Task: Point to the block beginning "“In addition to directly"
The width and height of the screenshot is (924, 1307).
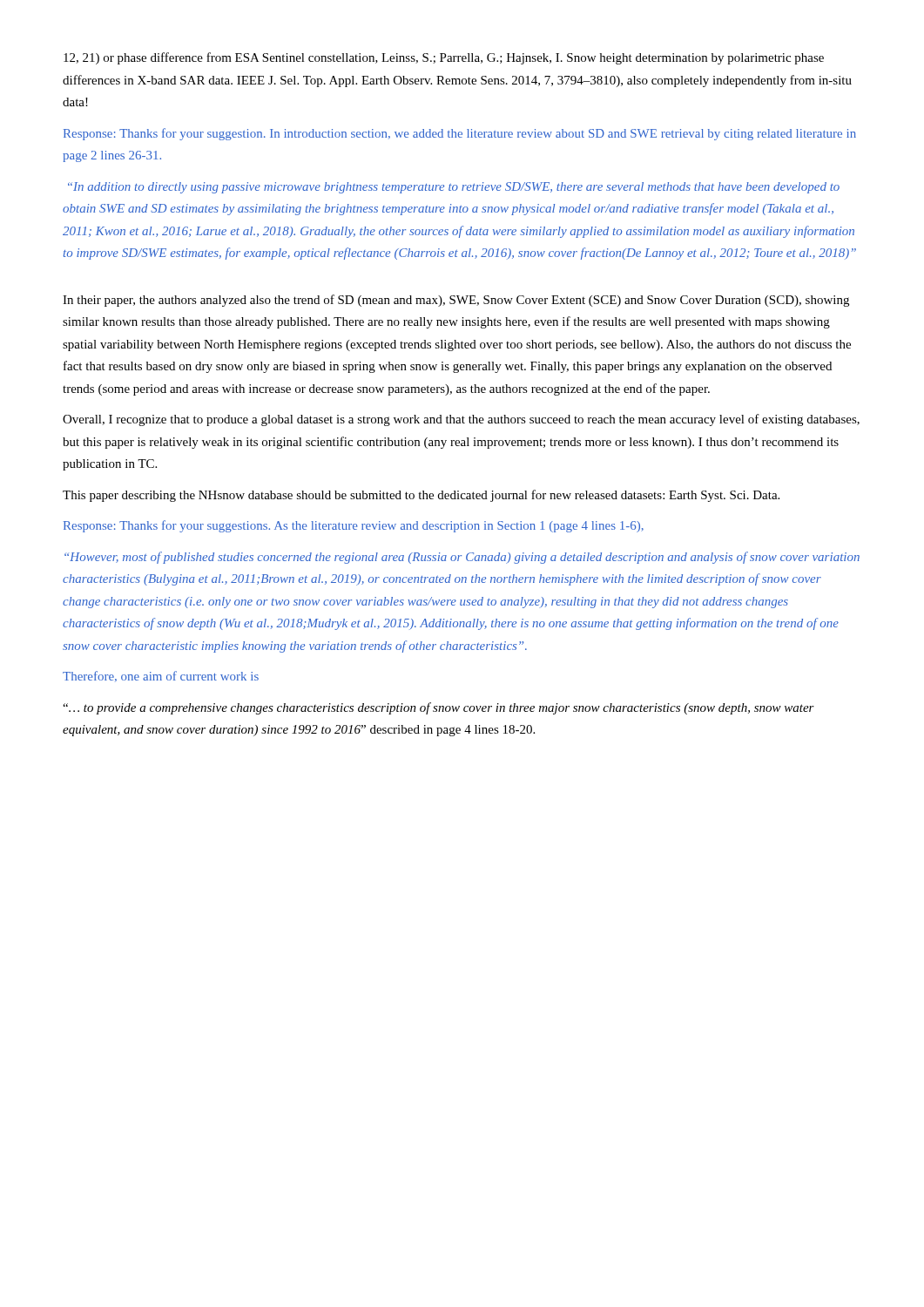Action: click(460, 219)
